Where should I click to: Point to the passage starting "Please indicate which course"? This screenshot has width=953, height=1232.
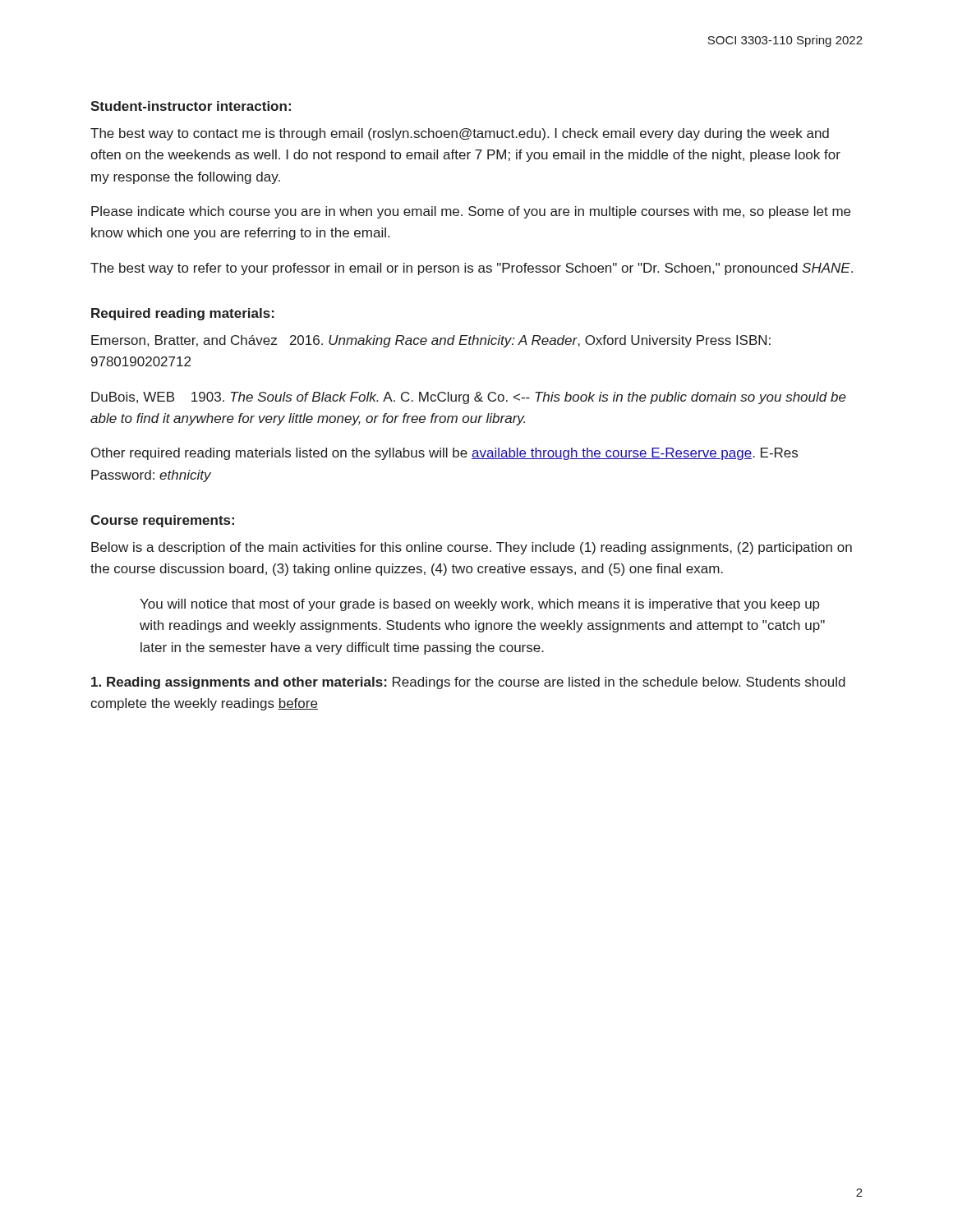pos(471,222)
